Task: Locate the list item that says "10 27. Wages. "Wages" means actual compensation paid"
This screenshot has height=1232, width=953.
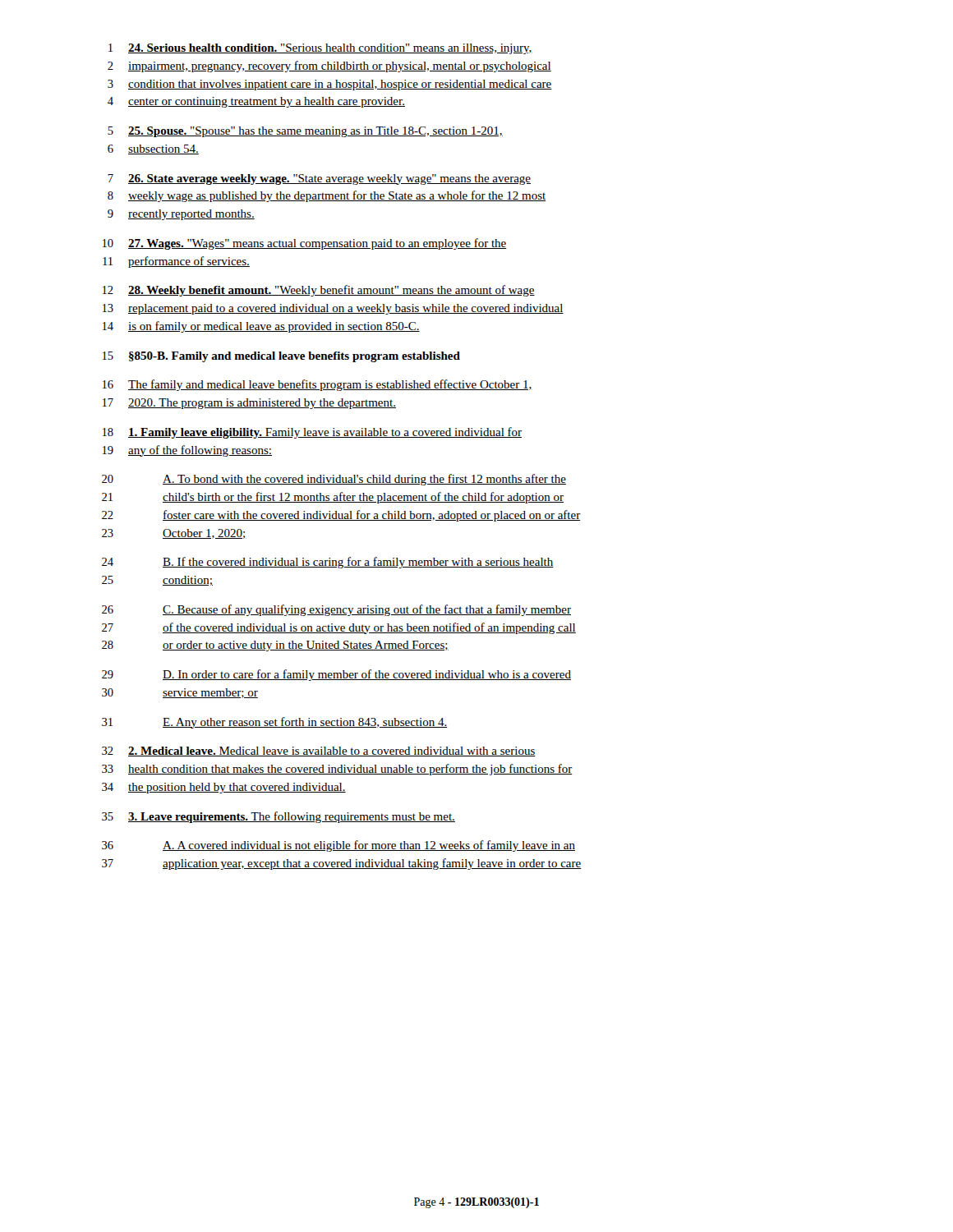Action: tap(485, 253)
